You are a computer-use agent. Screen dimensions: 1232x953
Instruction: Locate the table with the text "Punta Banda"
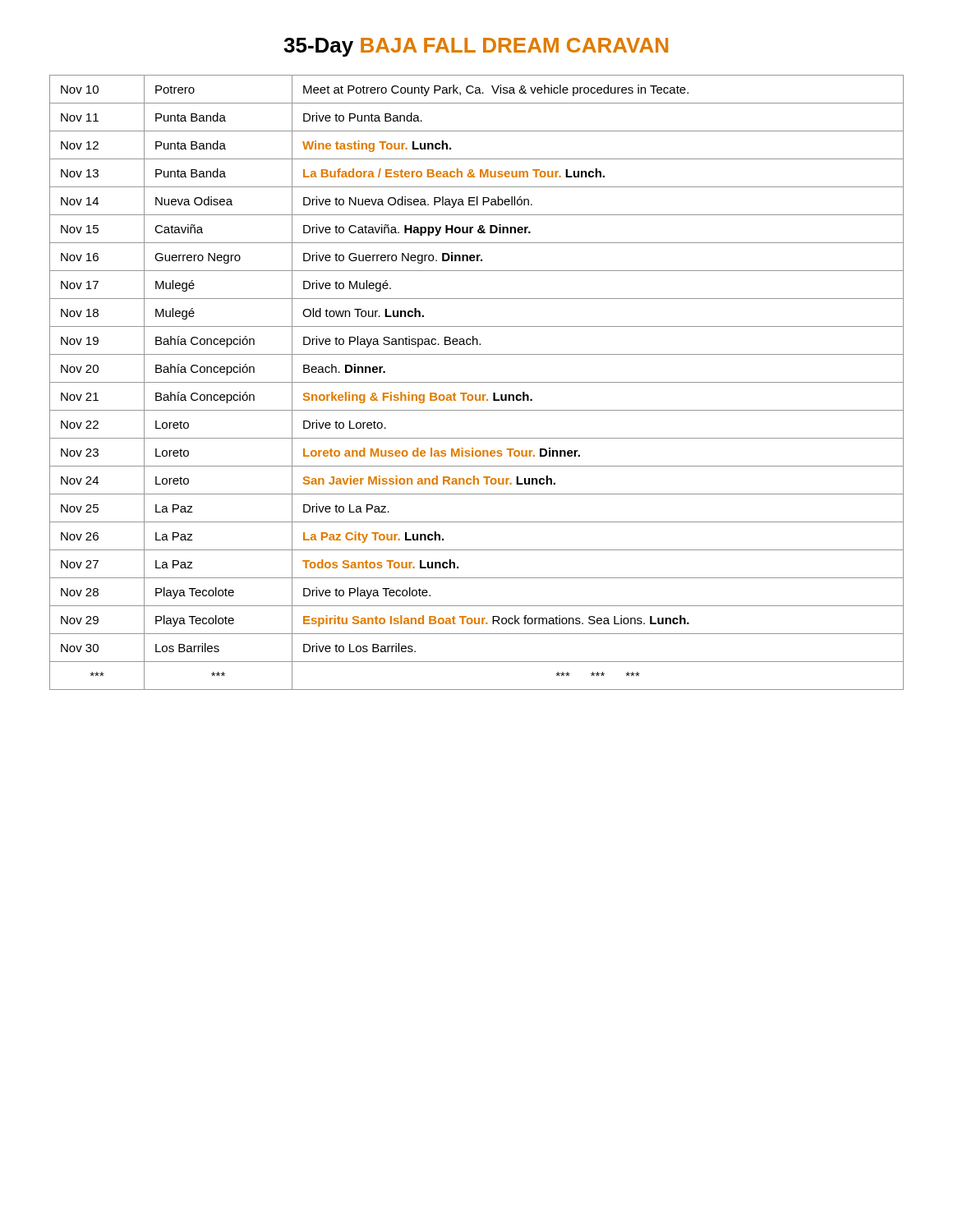tap(476, 382)
